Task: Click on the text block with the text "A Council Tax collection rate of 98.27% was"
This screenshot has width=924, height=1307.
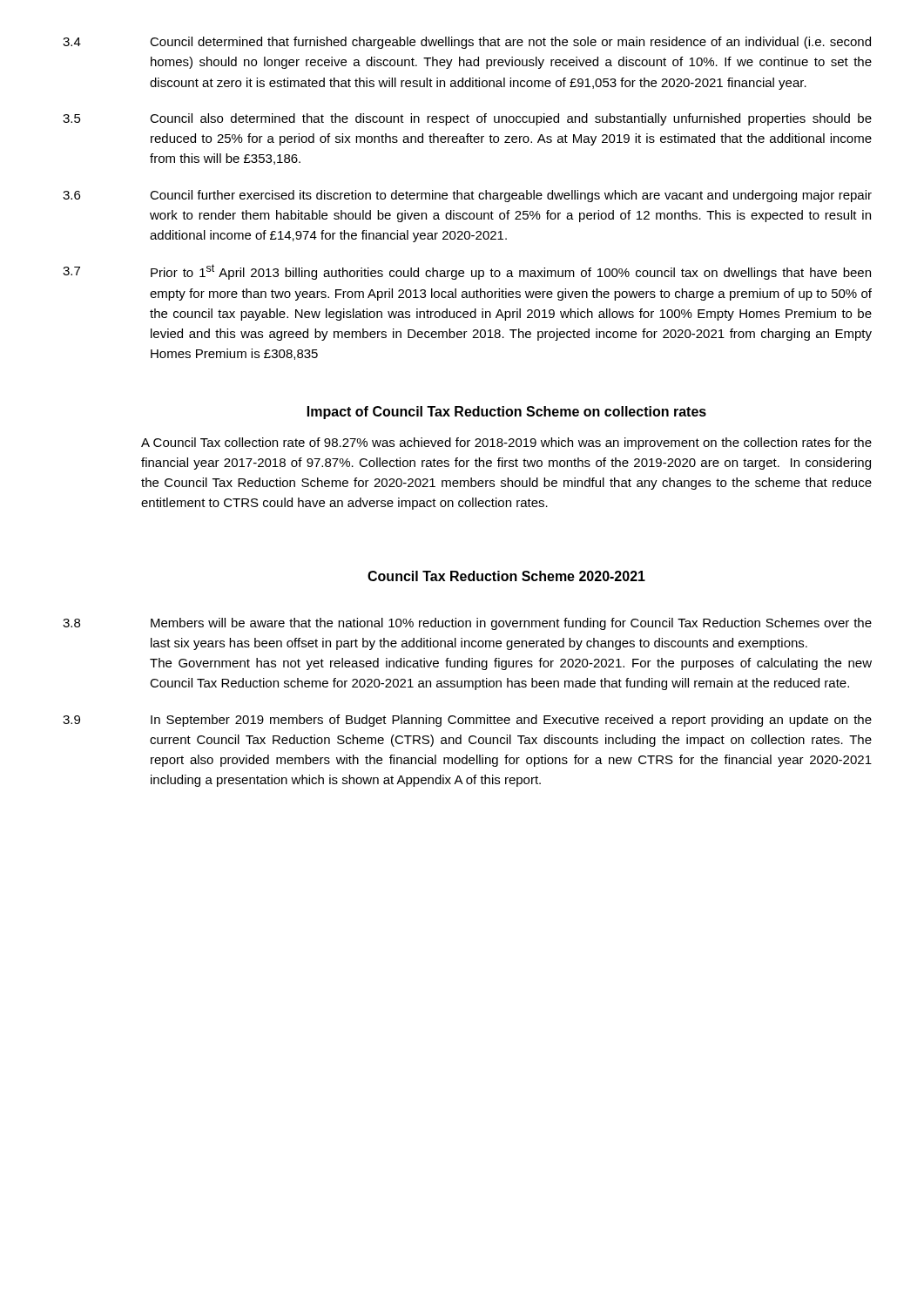Action: pos(506,472)
